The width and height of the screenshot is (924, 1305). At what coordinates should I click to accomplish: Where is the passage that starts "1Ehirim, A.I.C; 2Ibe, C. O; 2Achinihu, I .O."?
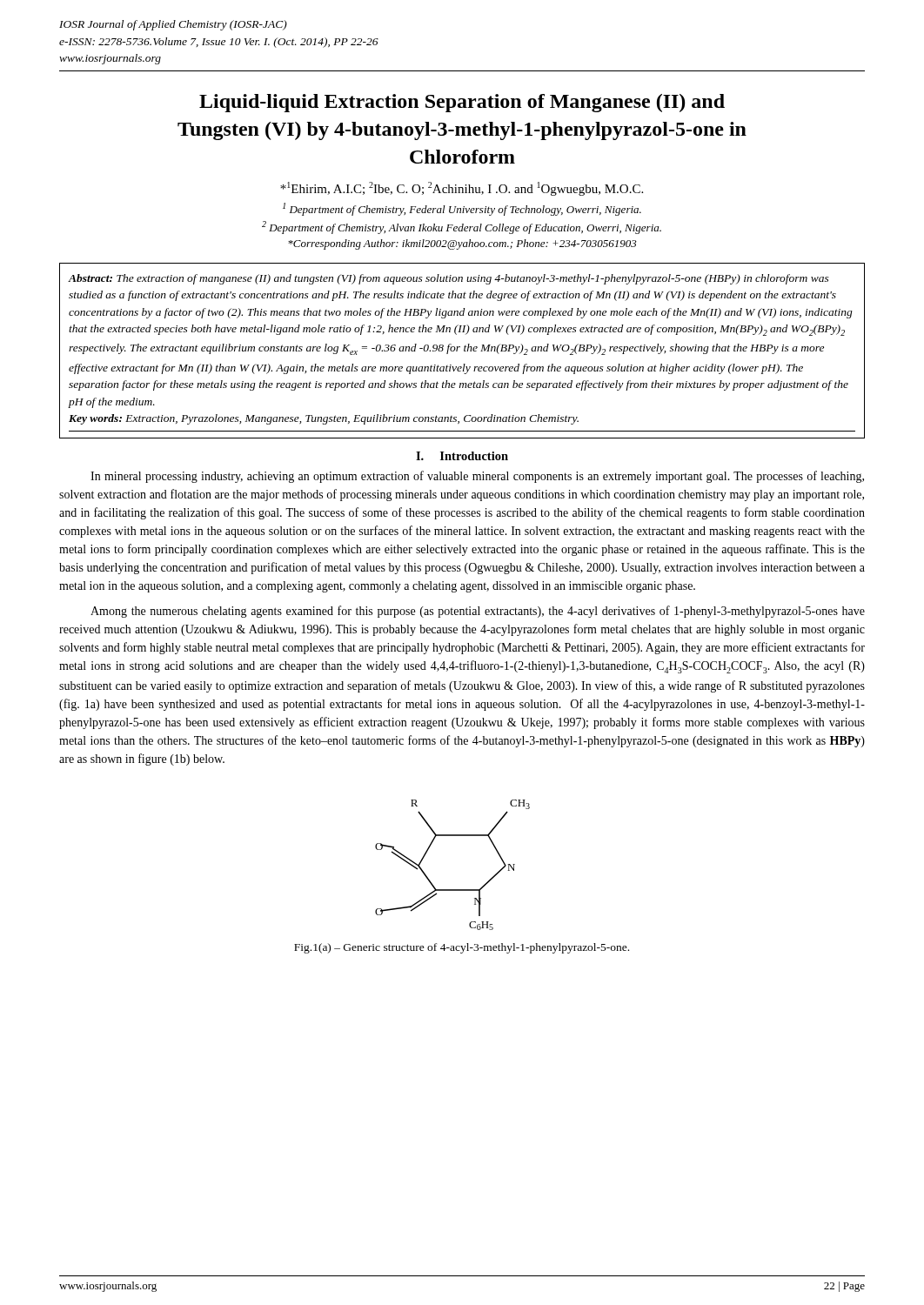462,188
